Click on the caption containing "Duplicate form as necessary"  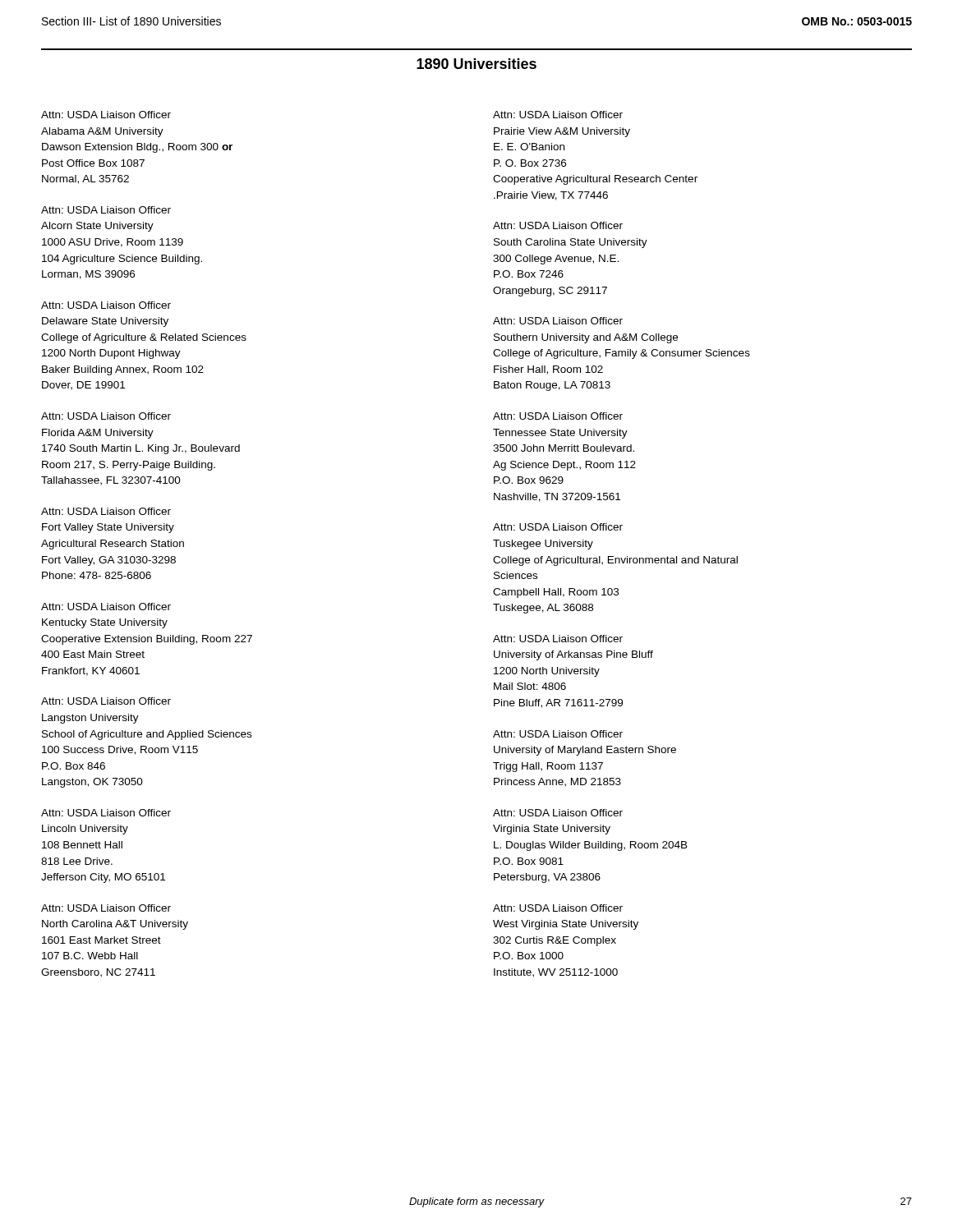pos(476,1201)
